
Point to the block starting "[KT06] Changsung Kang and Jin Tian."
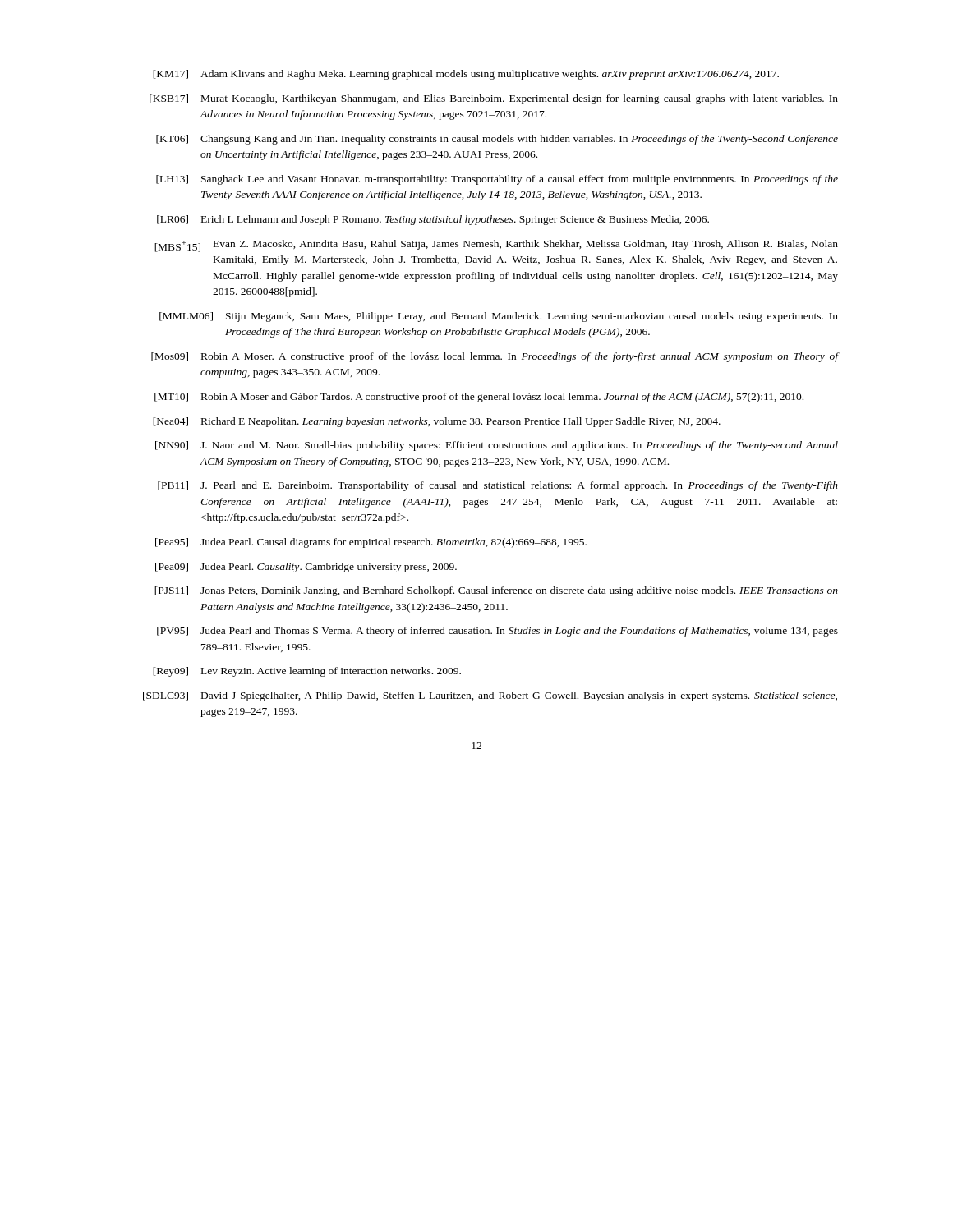coord(476,146)
